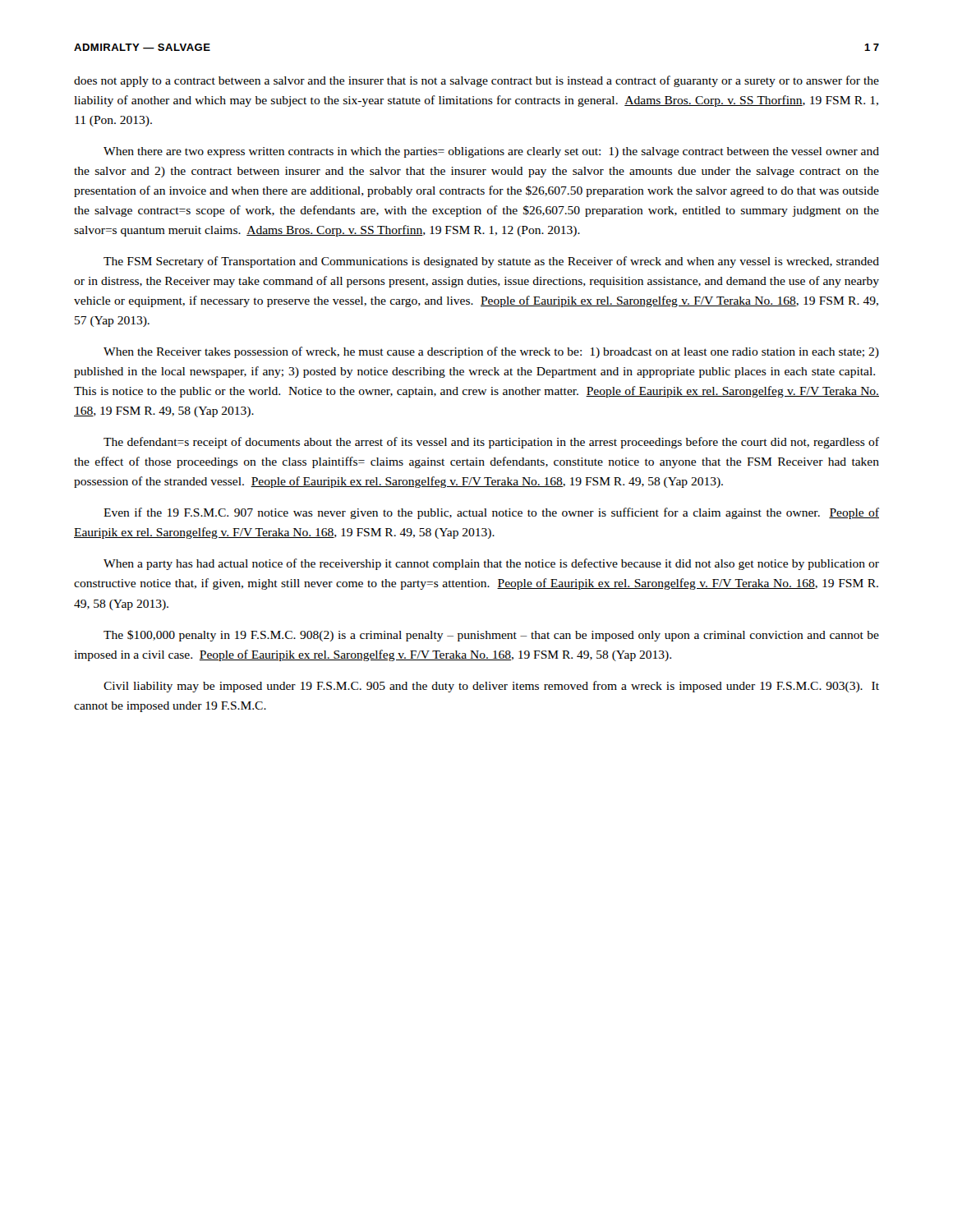Locate the block of text that opens with "The defendant=s receipt"
Screen dimensions: 1232x953
tap(476, 462)
